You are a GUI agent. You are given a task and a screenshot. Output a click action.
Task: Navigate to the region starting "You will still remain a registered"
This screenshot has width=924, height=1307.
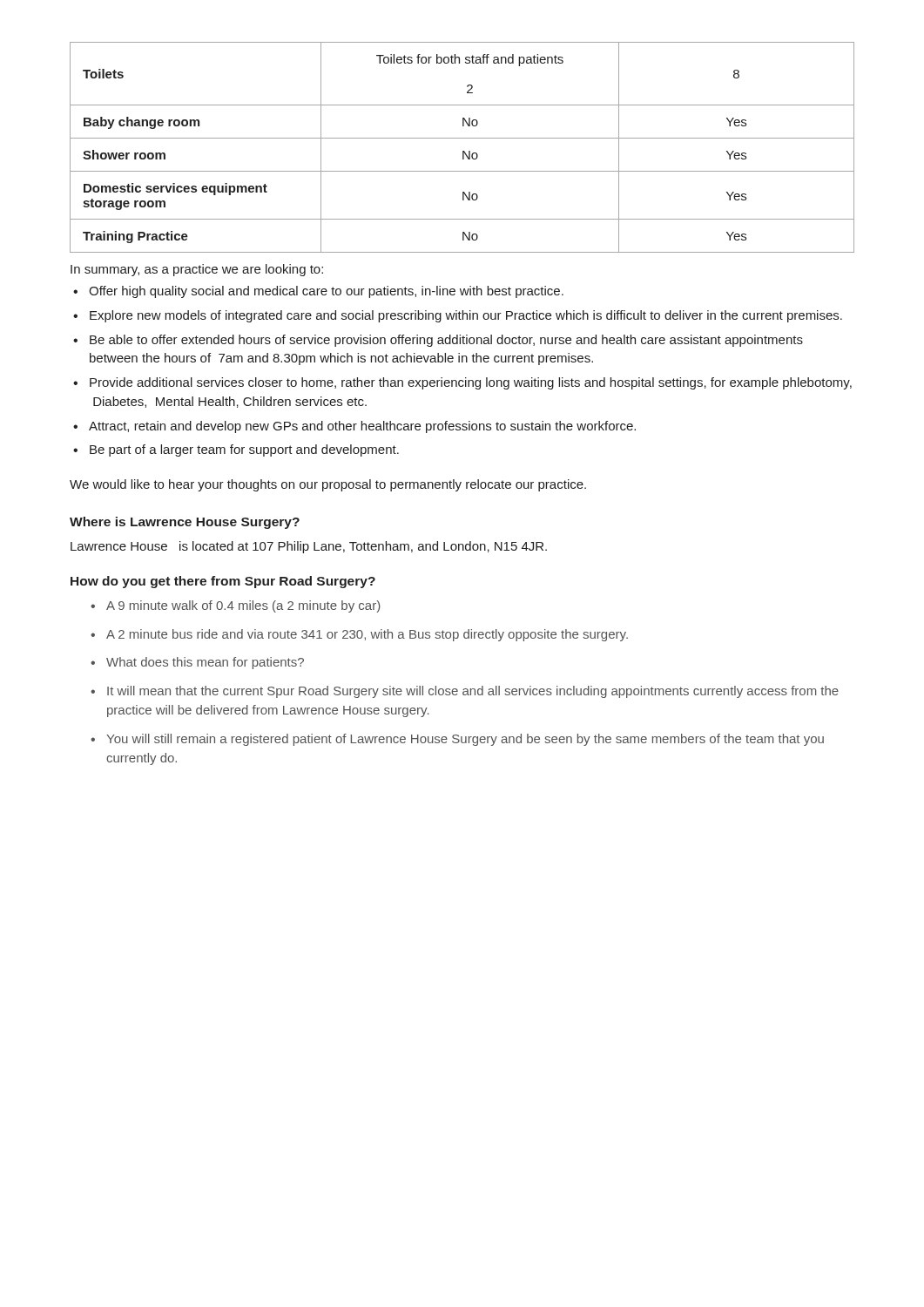[x=465, y=748]
